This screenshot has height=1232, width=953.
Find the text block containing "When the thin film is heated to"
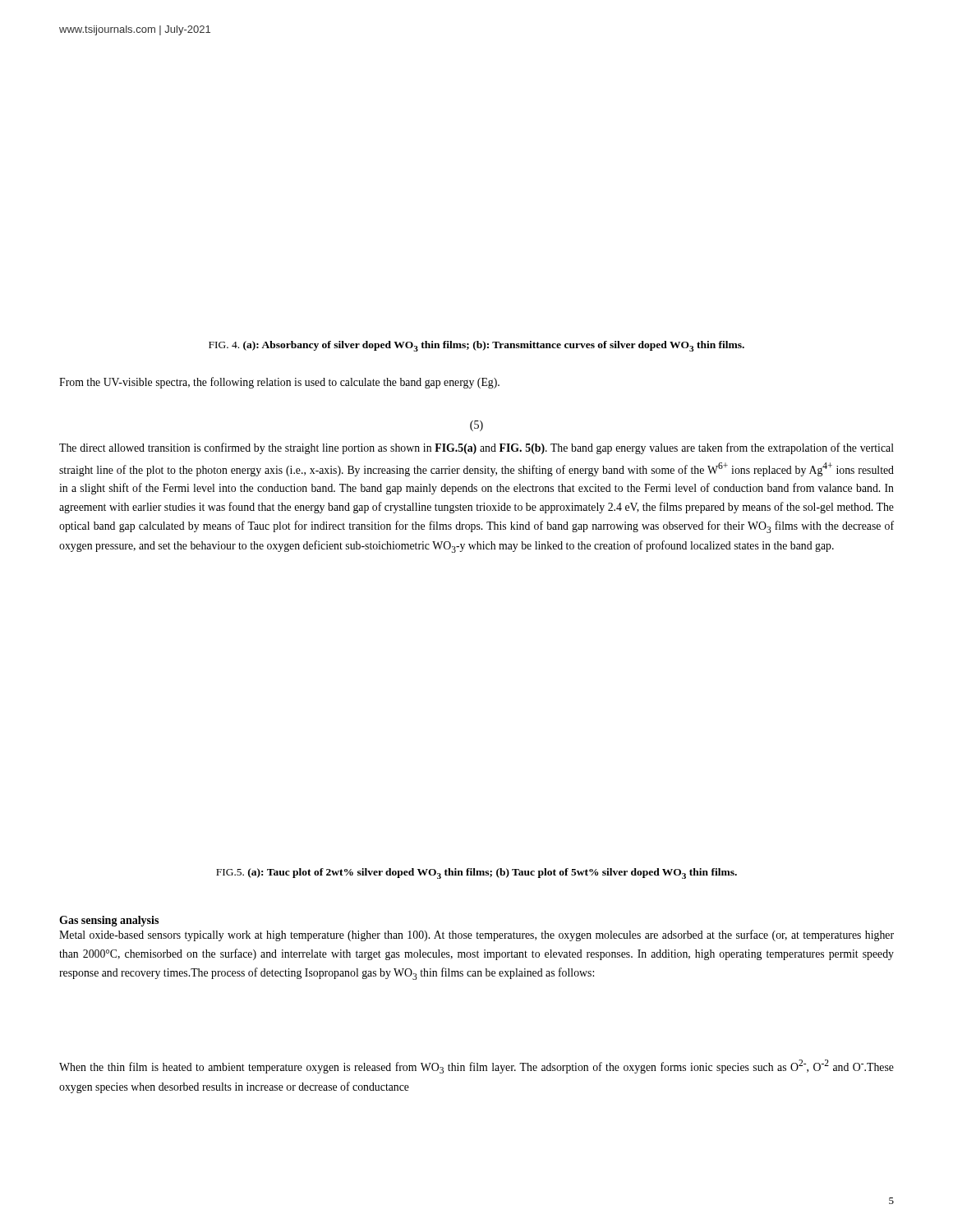[x=476, y=1076]
